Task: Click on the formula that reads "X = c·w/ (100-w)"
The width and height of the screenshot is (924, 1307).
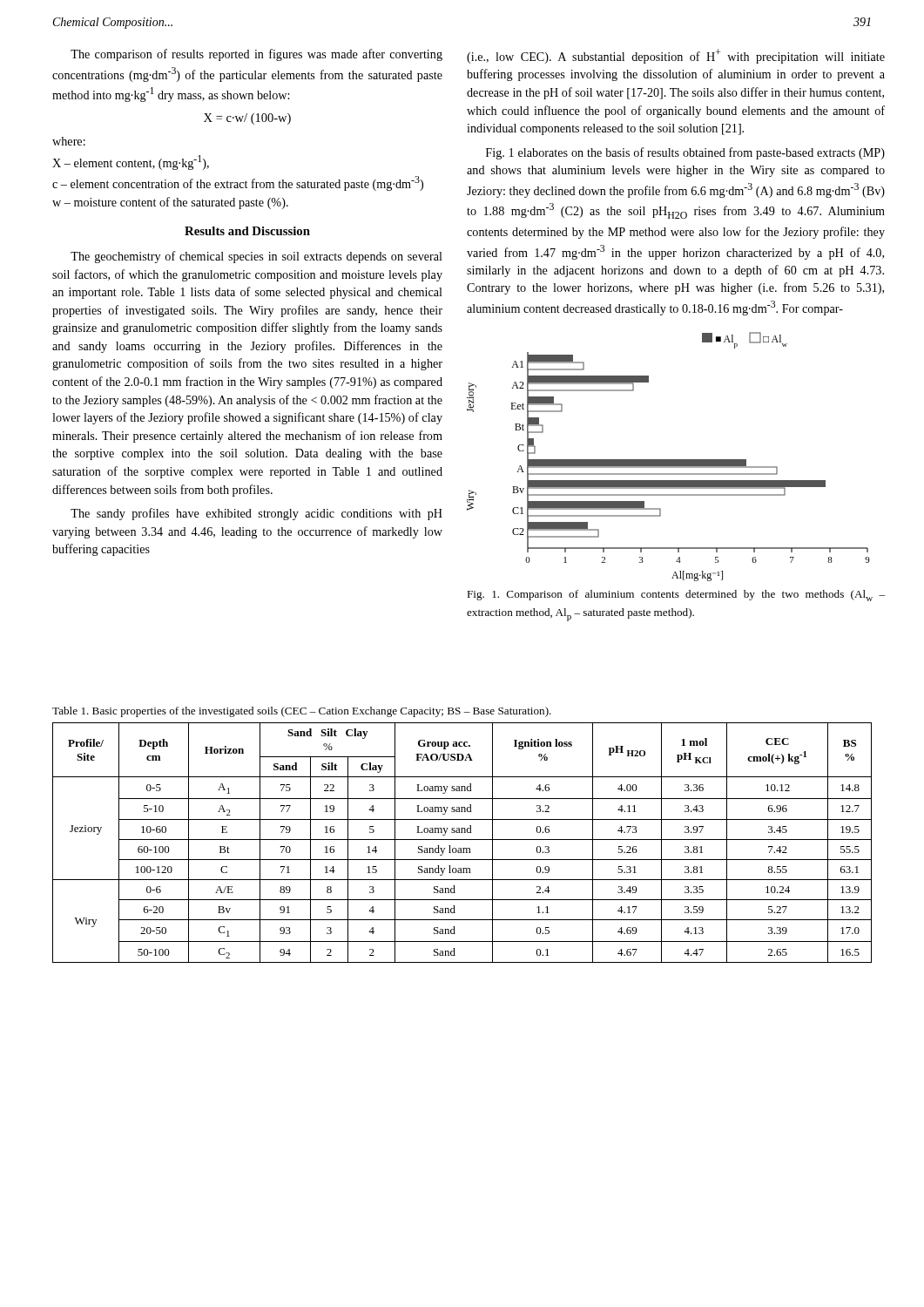Action: click(247, 118)
